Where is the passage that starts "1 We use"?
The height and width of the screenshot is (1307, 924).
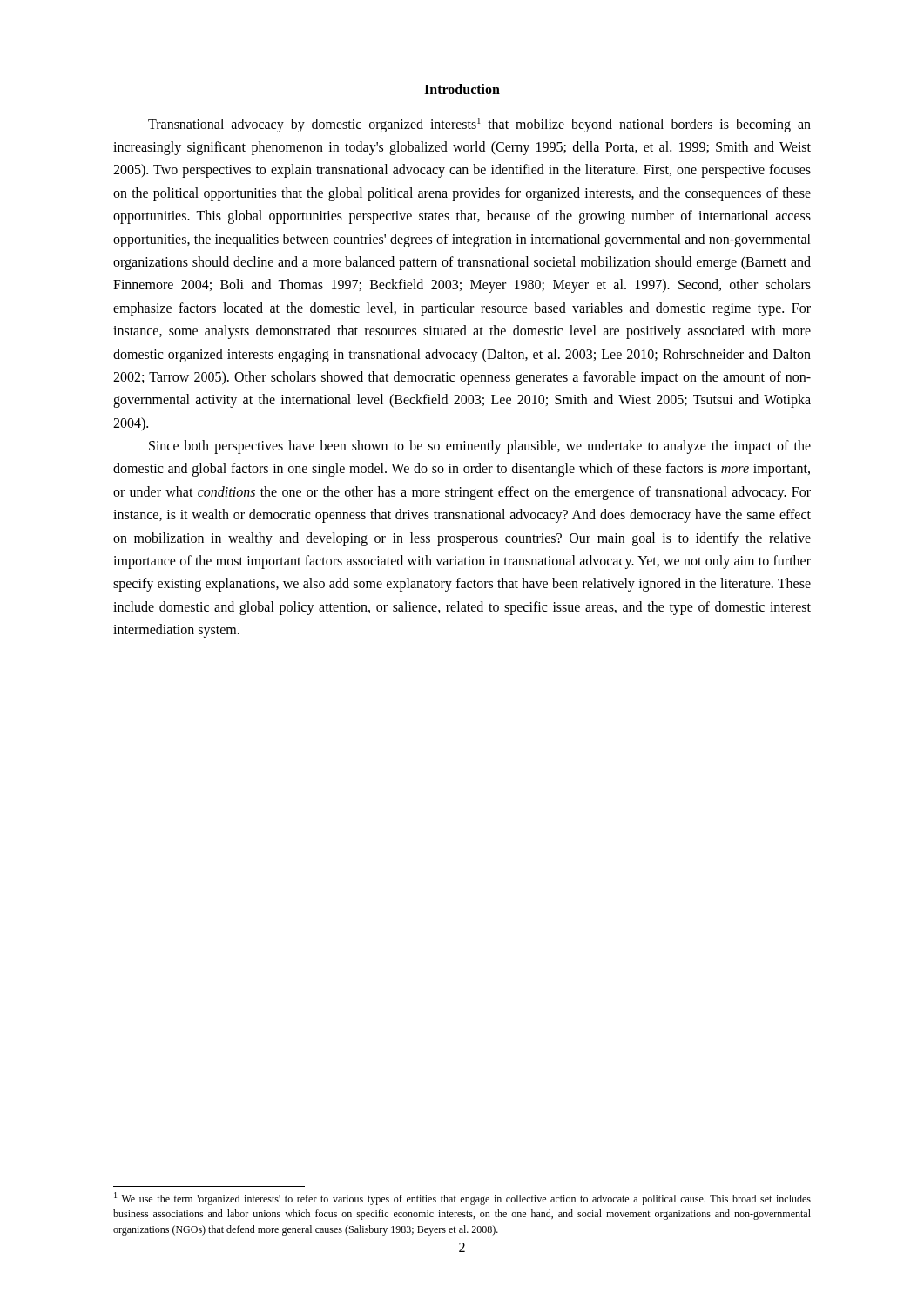click(x=462, y=1214)
